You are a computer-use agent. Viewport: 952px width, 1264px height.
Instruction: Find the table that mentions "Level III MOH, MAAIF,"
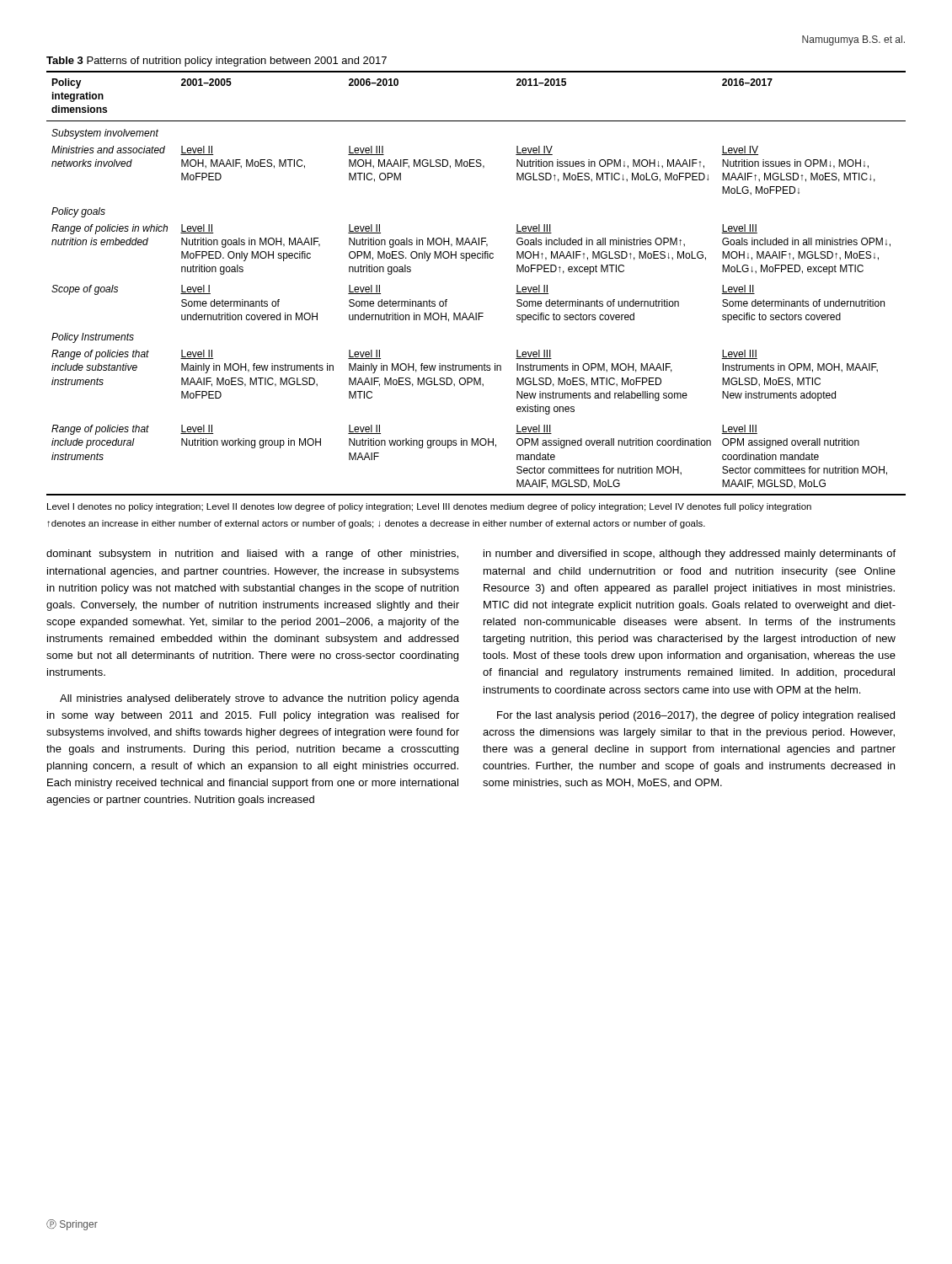coord(476,283)
